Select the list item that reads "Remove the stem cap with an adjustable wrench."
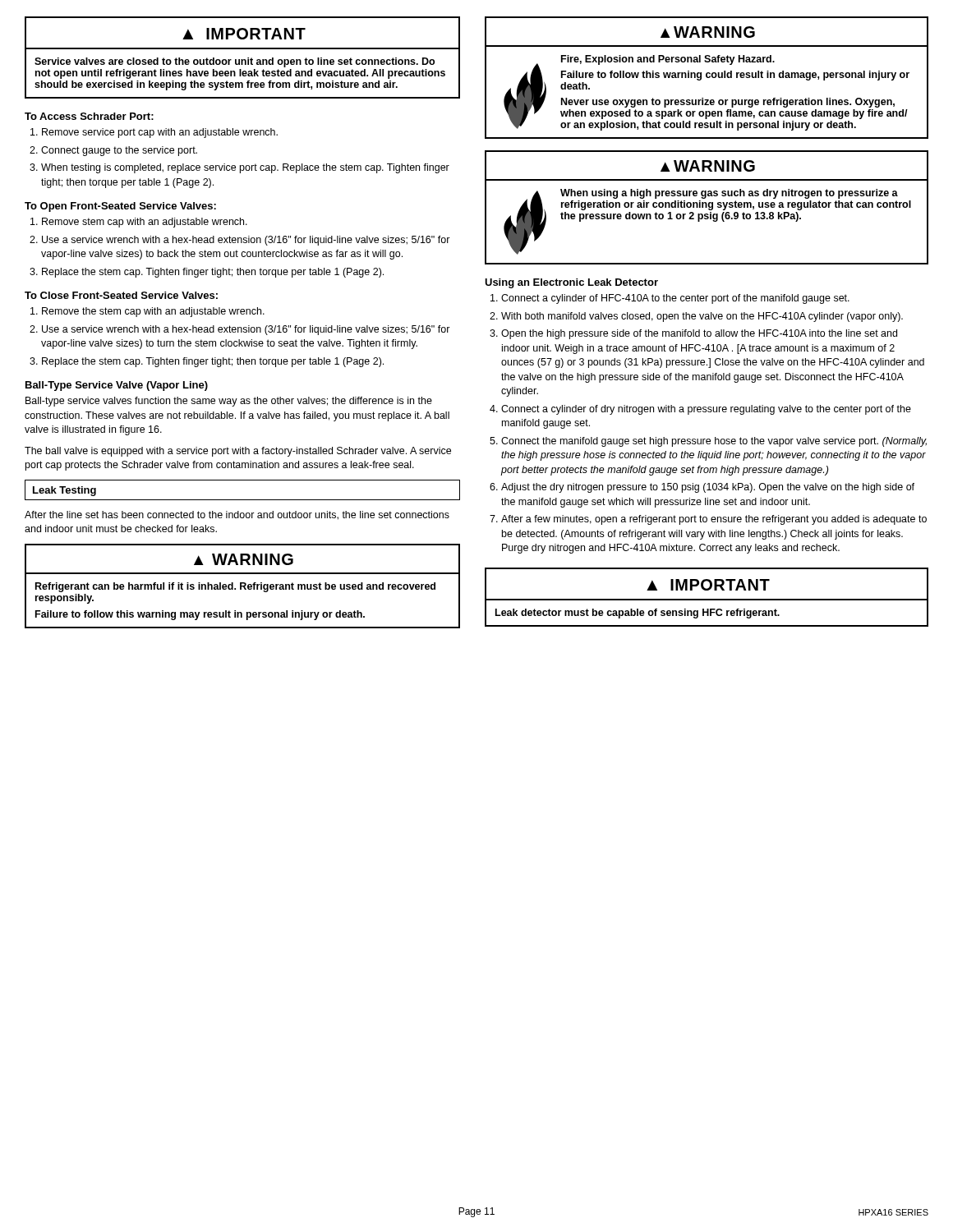Image resolution: width=953 pixels, height=1232 pixels. 153,311
